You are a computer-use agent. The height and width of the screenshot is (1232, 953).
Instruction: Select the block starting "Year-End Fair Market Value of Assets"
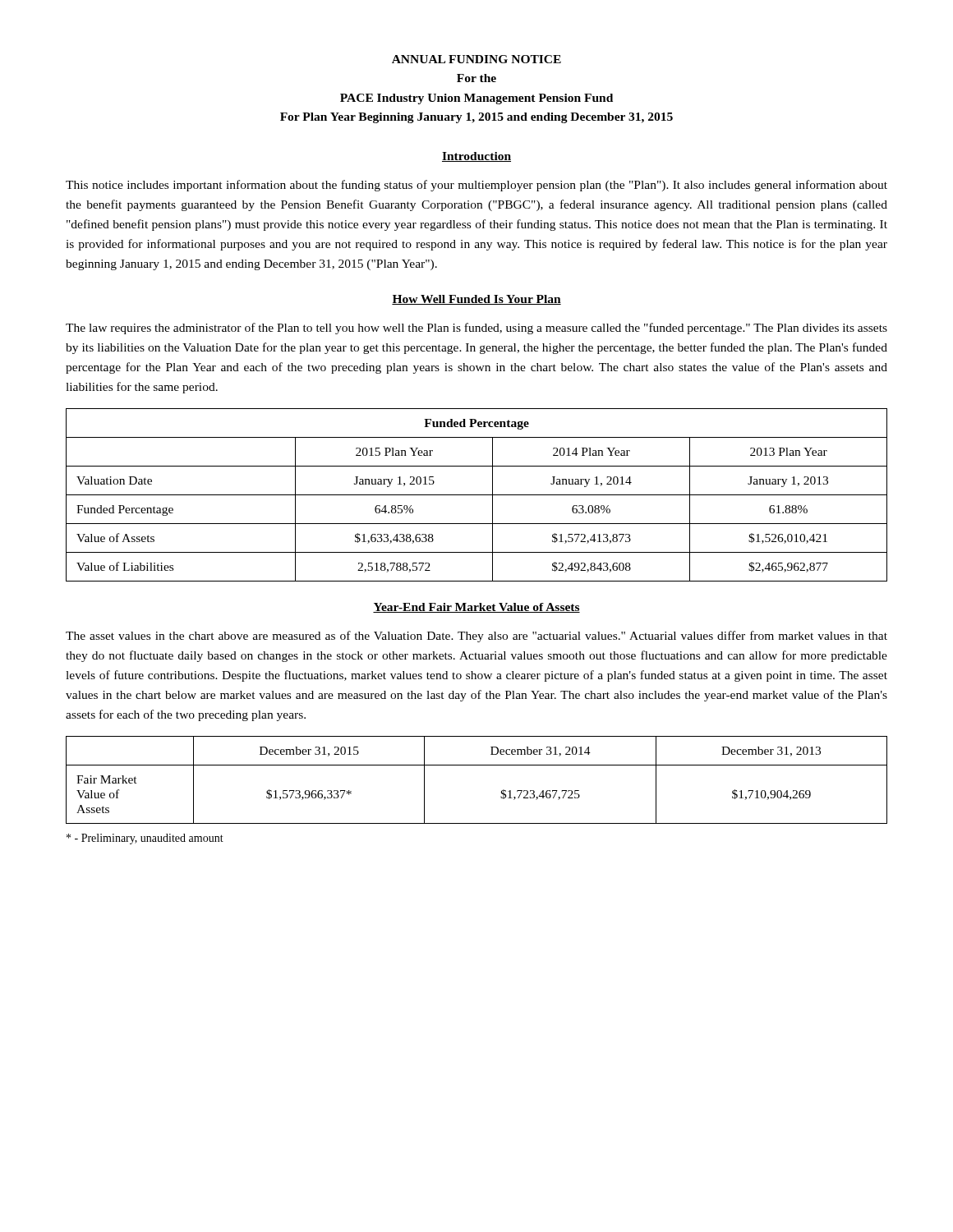click(476, 607)
